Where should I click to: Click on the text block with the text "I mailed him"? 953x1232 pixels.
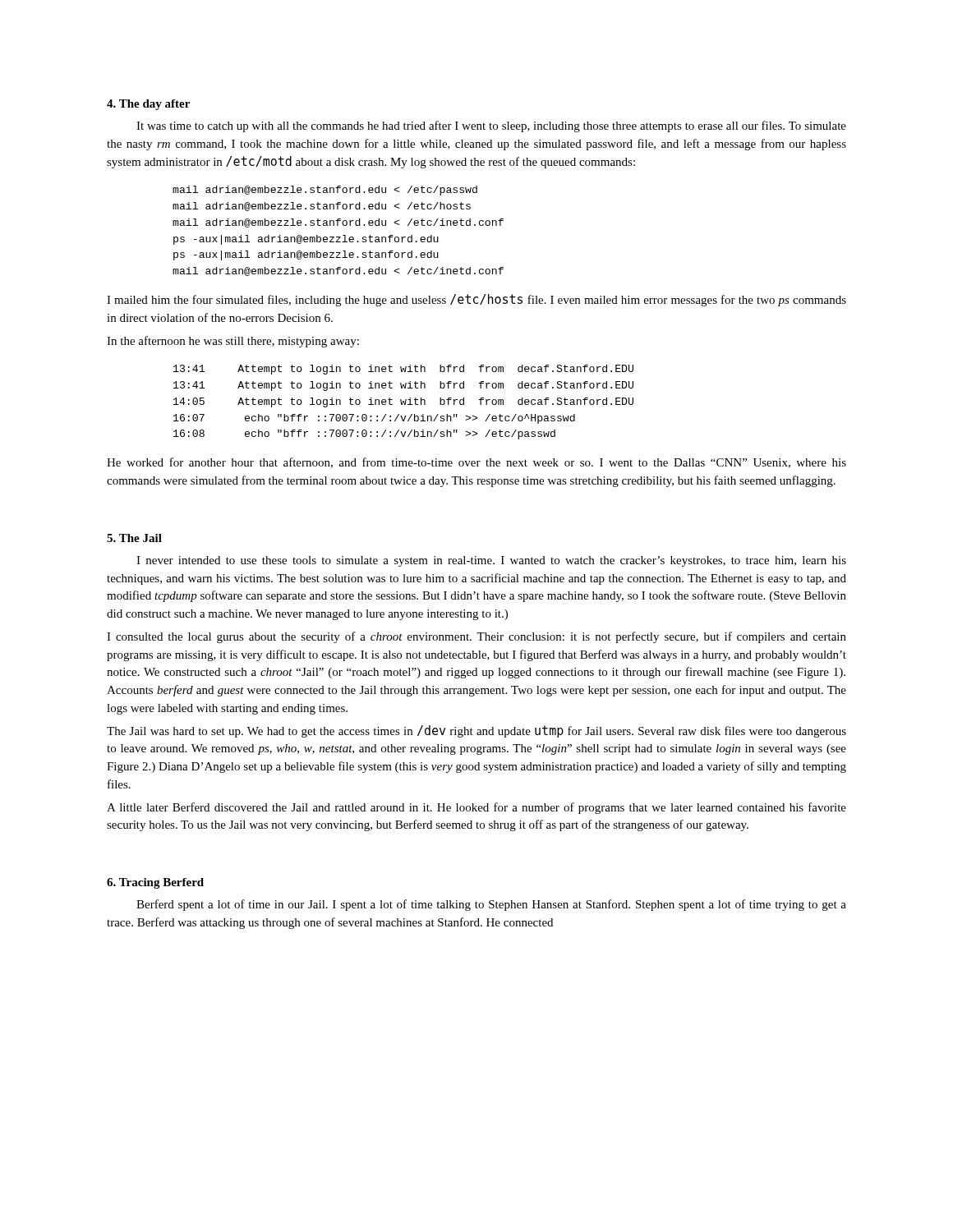pos(476,308)
